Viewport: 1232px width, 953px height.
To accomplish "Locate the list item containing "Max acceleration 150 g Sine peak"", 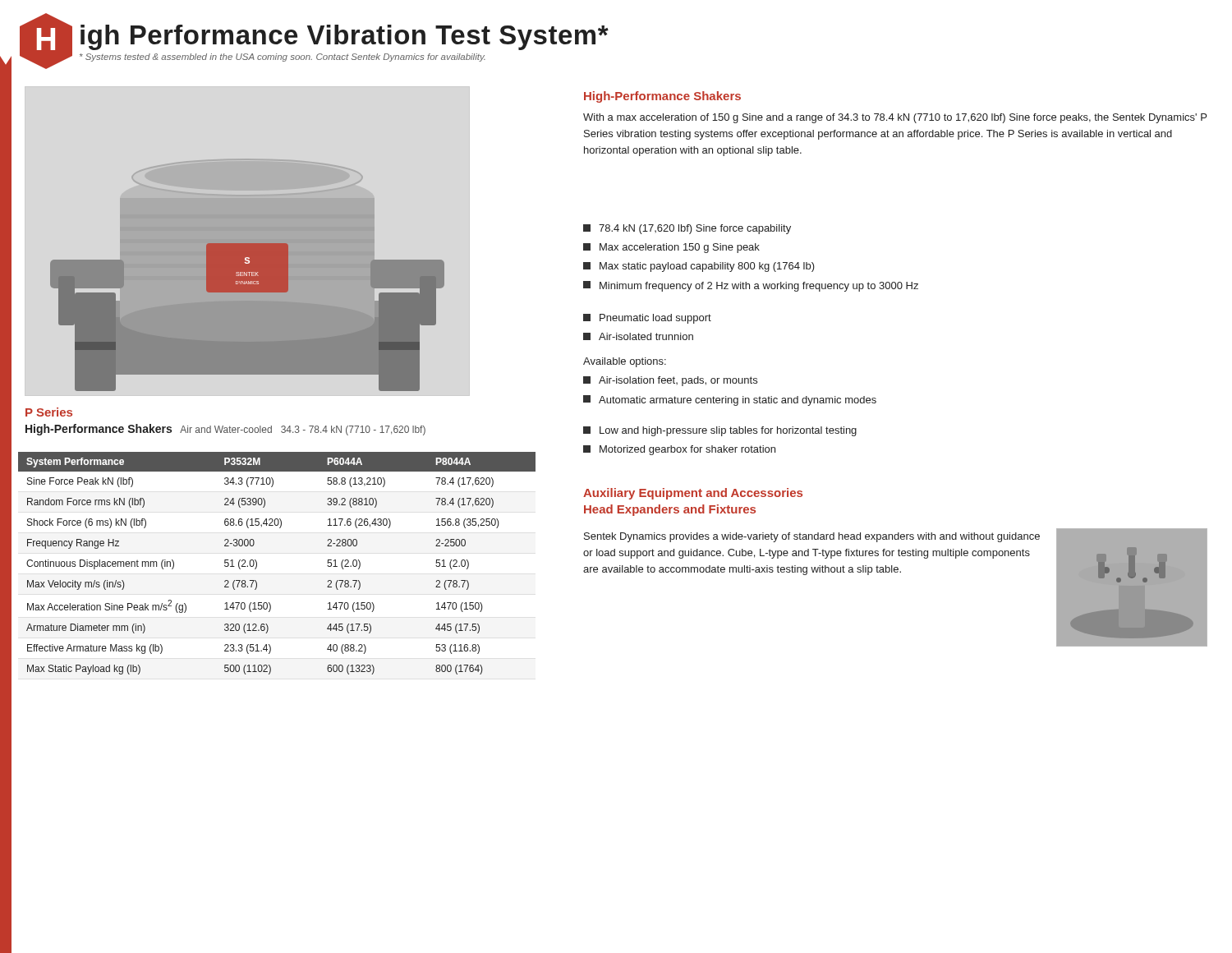I will coord(671,248).
